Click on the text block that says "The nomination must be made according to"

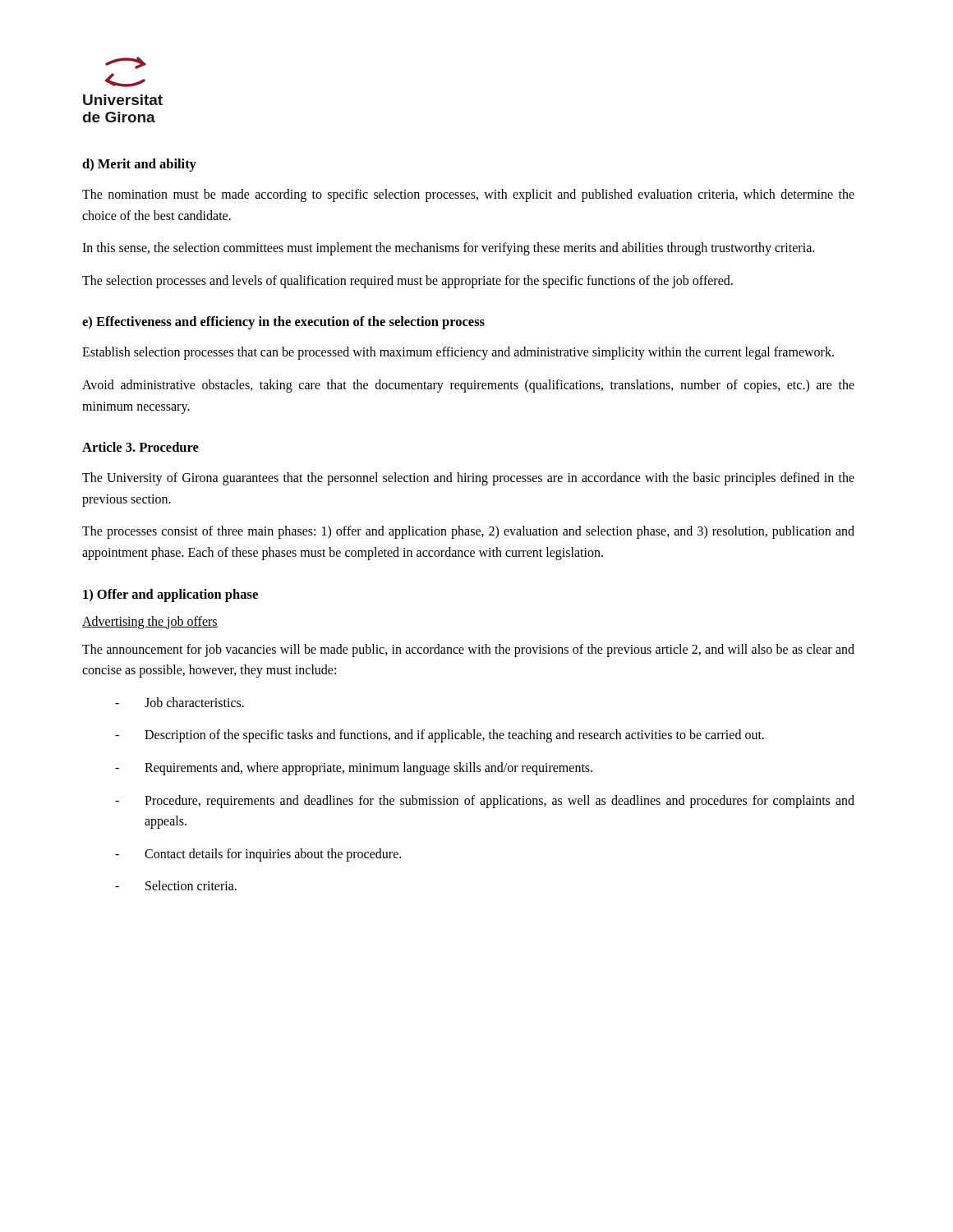(x=468, y=205)
